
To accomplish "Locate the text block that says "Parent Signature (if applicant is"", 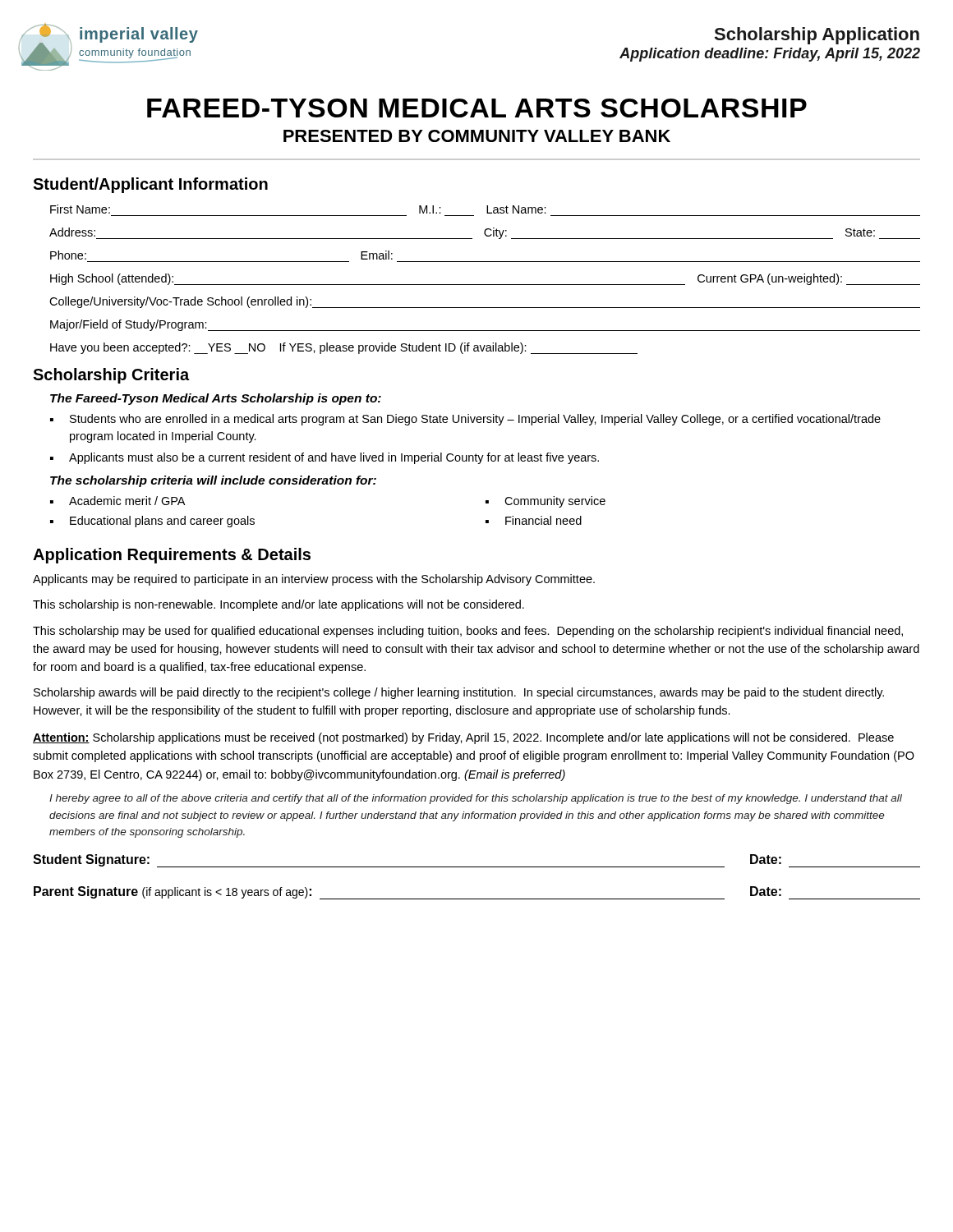I will pos(476,891).
